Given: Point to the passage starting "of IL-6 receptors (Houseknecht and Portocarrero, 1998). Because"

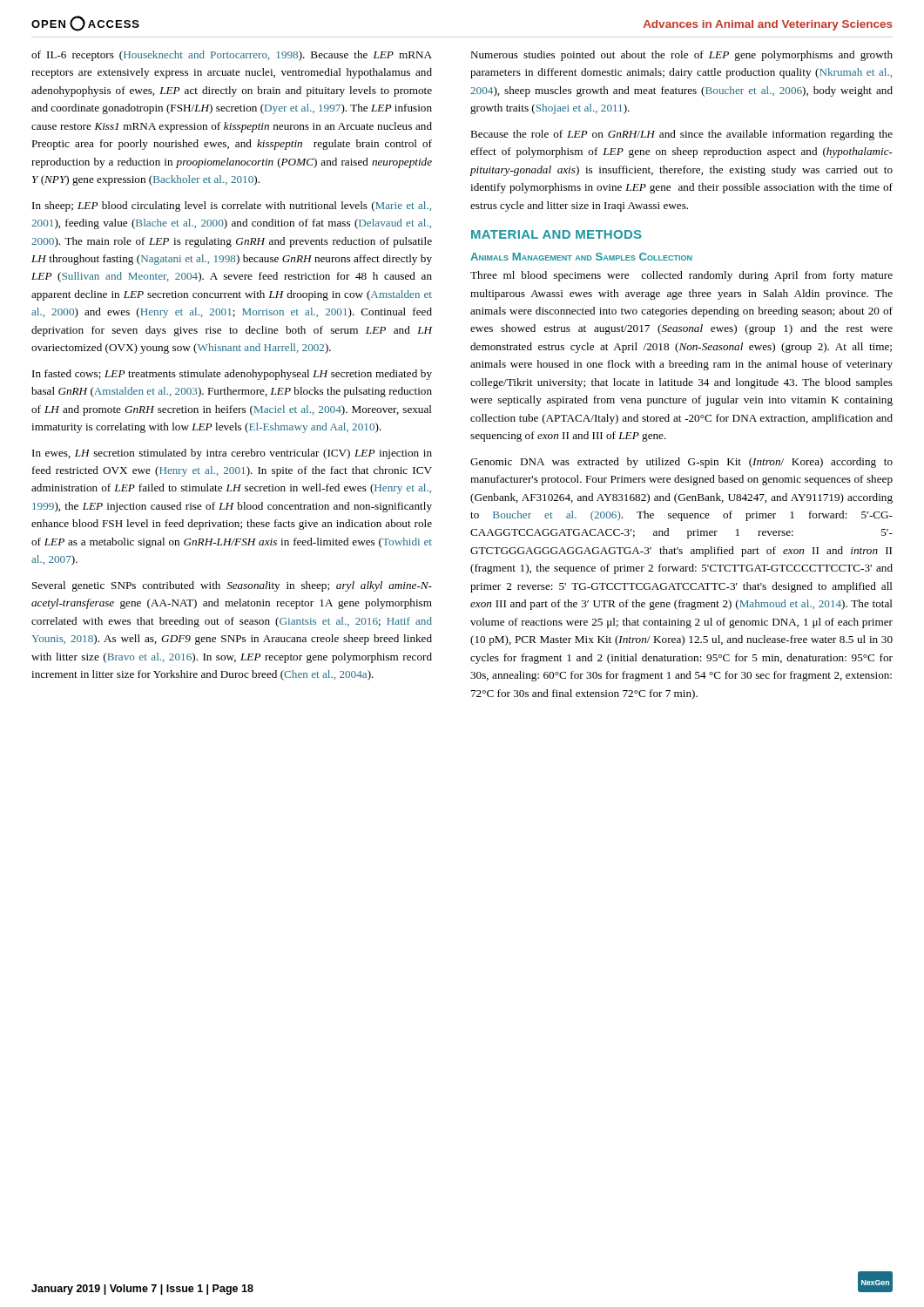Looking at the screenshot, I should pos(232,117).
